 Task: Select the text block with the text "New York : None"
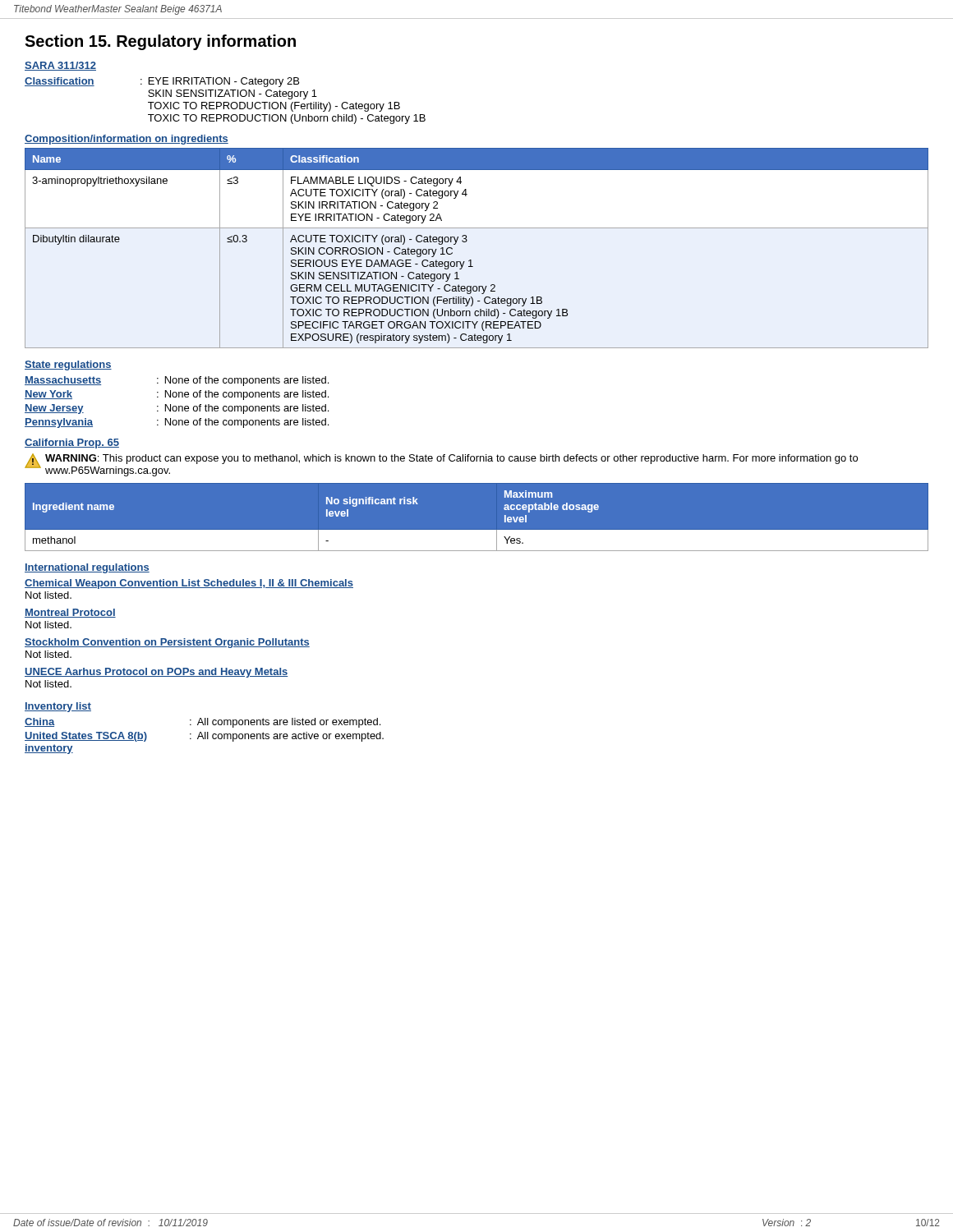(177, 395)
